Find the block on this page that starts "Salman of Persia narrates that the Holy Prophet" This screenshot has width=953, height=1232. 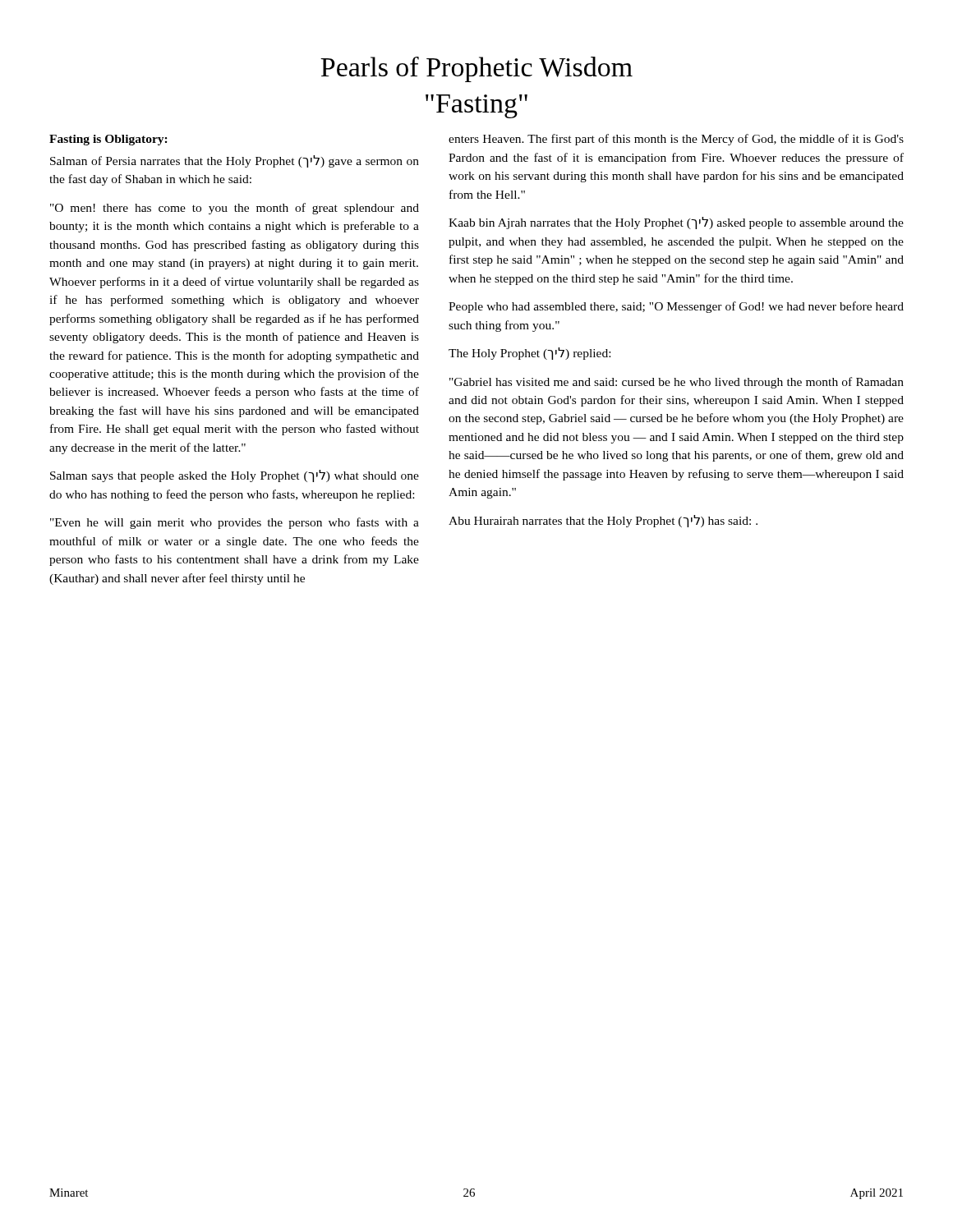[234, 170]
